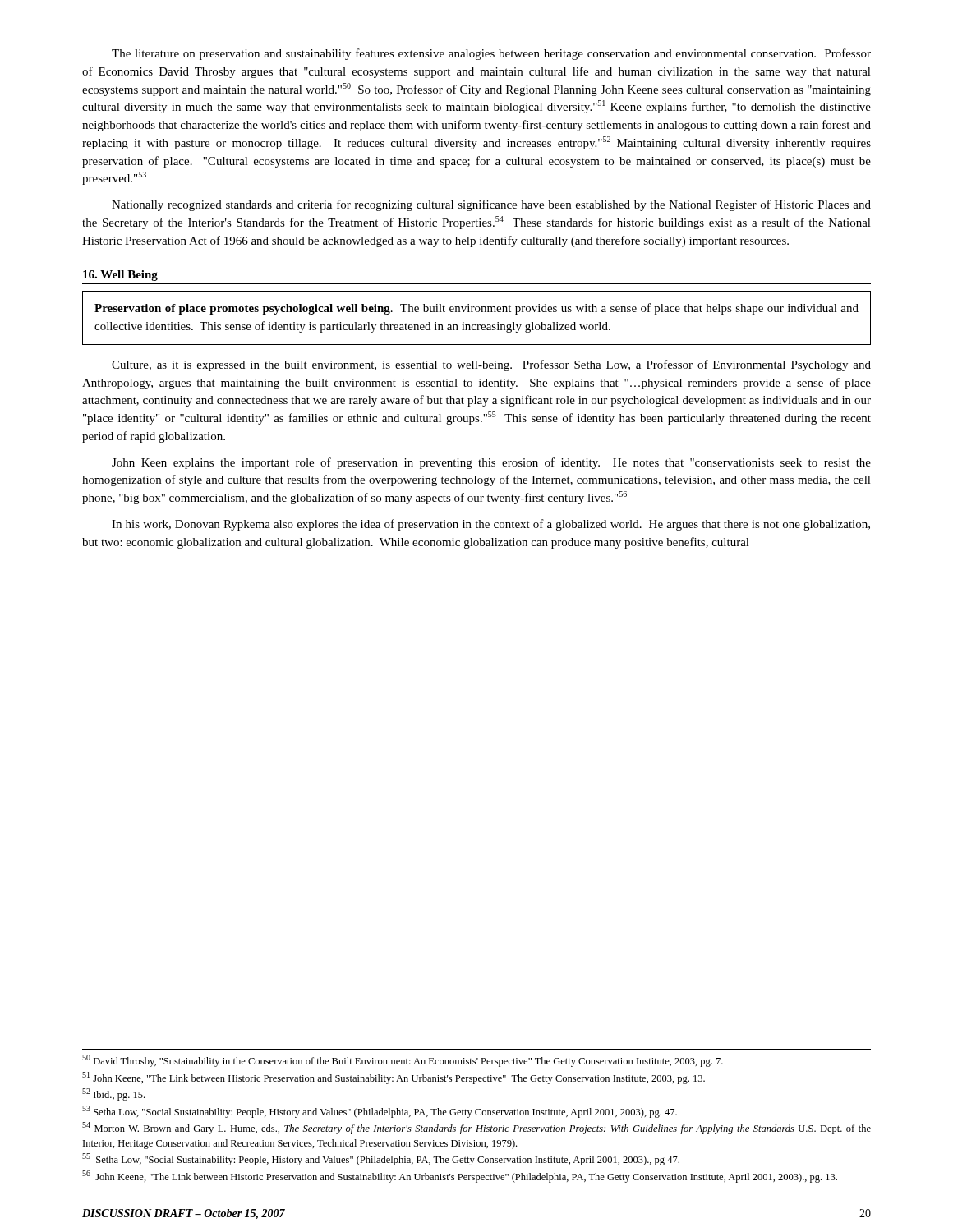Viewport: 953px width, 1232px height.
Task: Select the element starting "51 John Keene, "The"
Action: pos(394,1078)
